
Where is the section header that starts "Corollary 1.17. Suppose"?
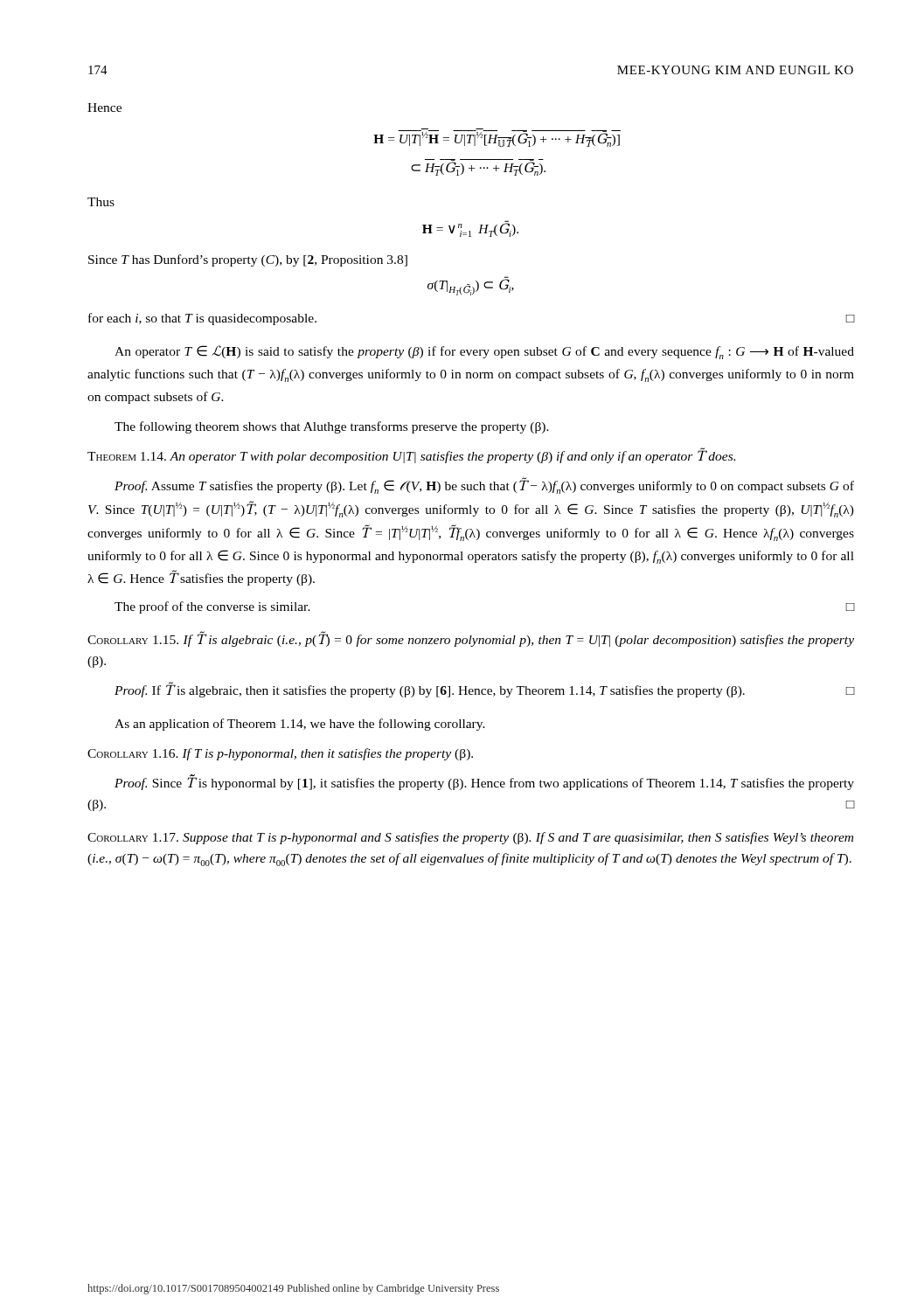(x=471, y=849)
